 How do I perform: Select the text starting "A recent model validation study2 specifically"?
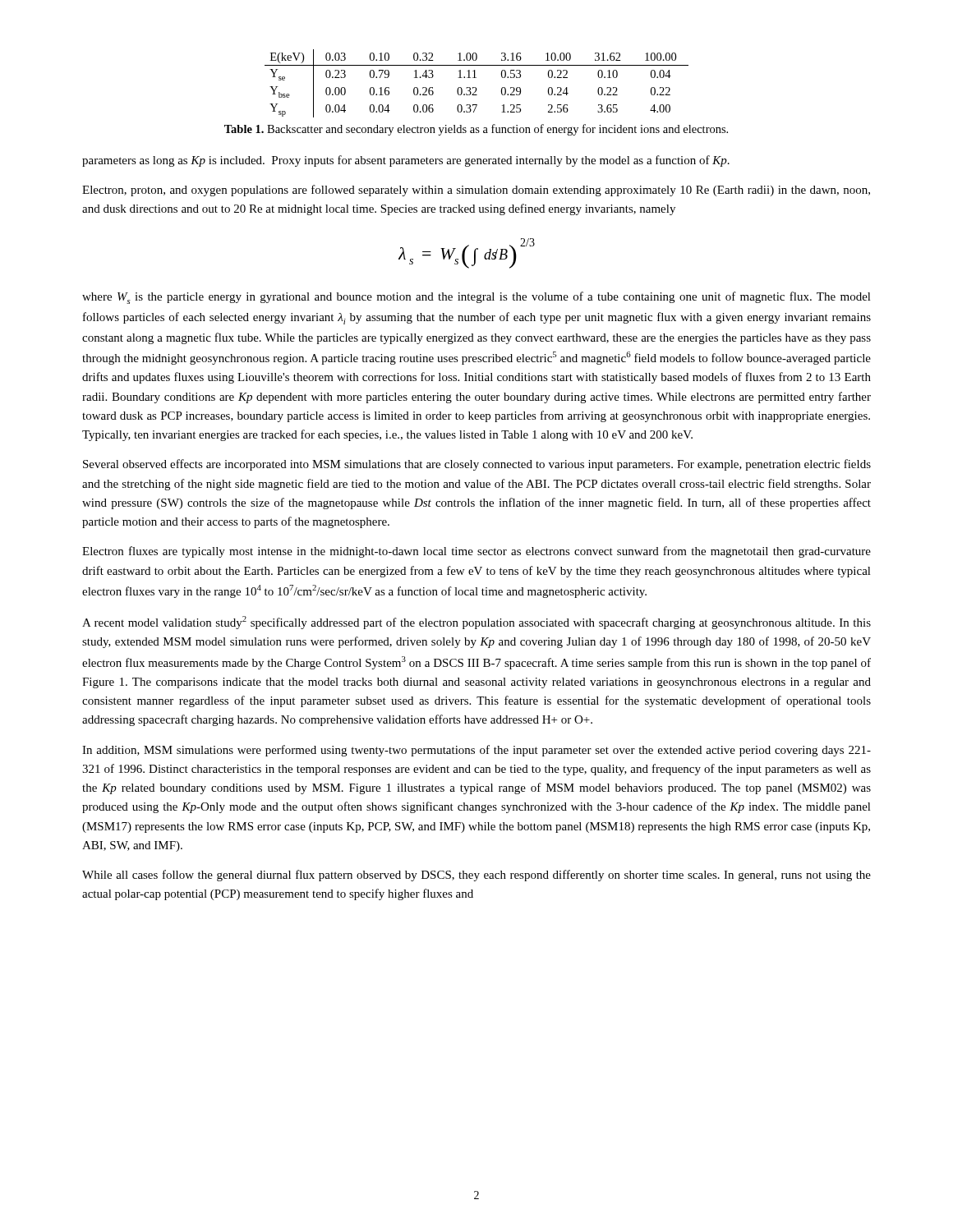pos(476,670)
